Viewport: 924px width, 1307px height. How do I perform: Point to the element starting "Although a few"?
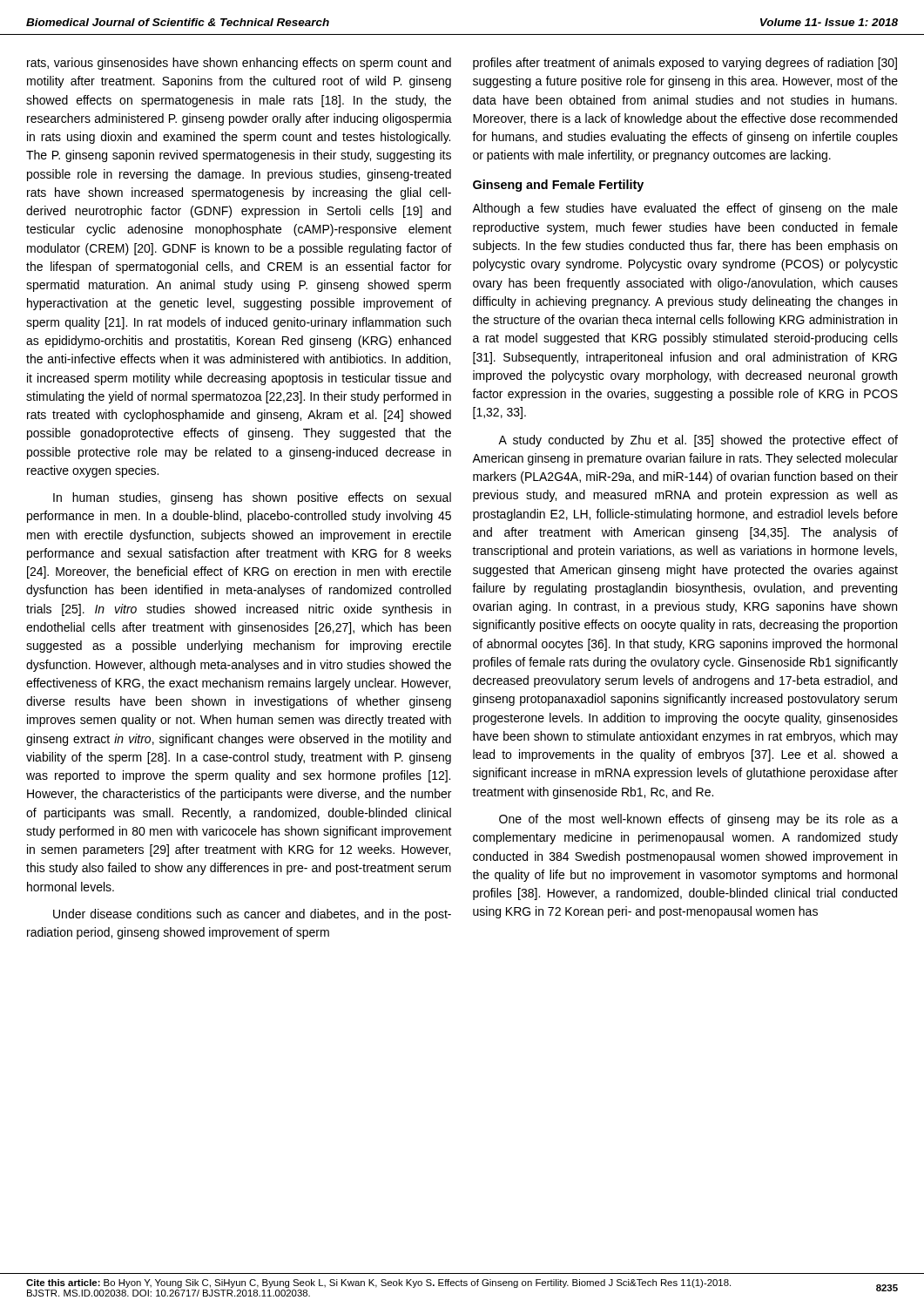[685, 311]
